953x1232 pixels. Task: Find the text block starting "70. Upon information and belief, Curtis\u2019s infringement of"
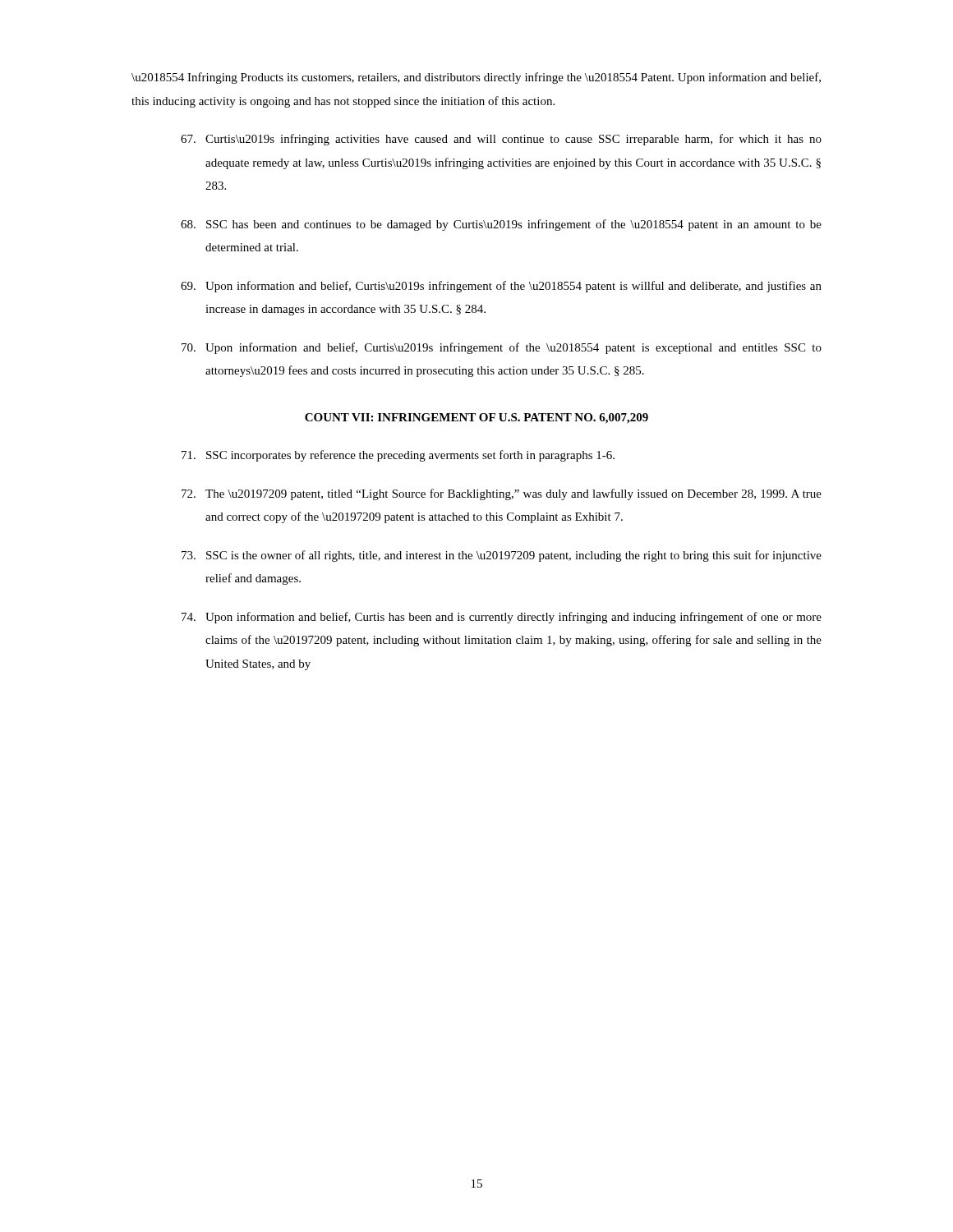(476, 359)
